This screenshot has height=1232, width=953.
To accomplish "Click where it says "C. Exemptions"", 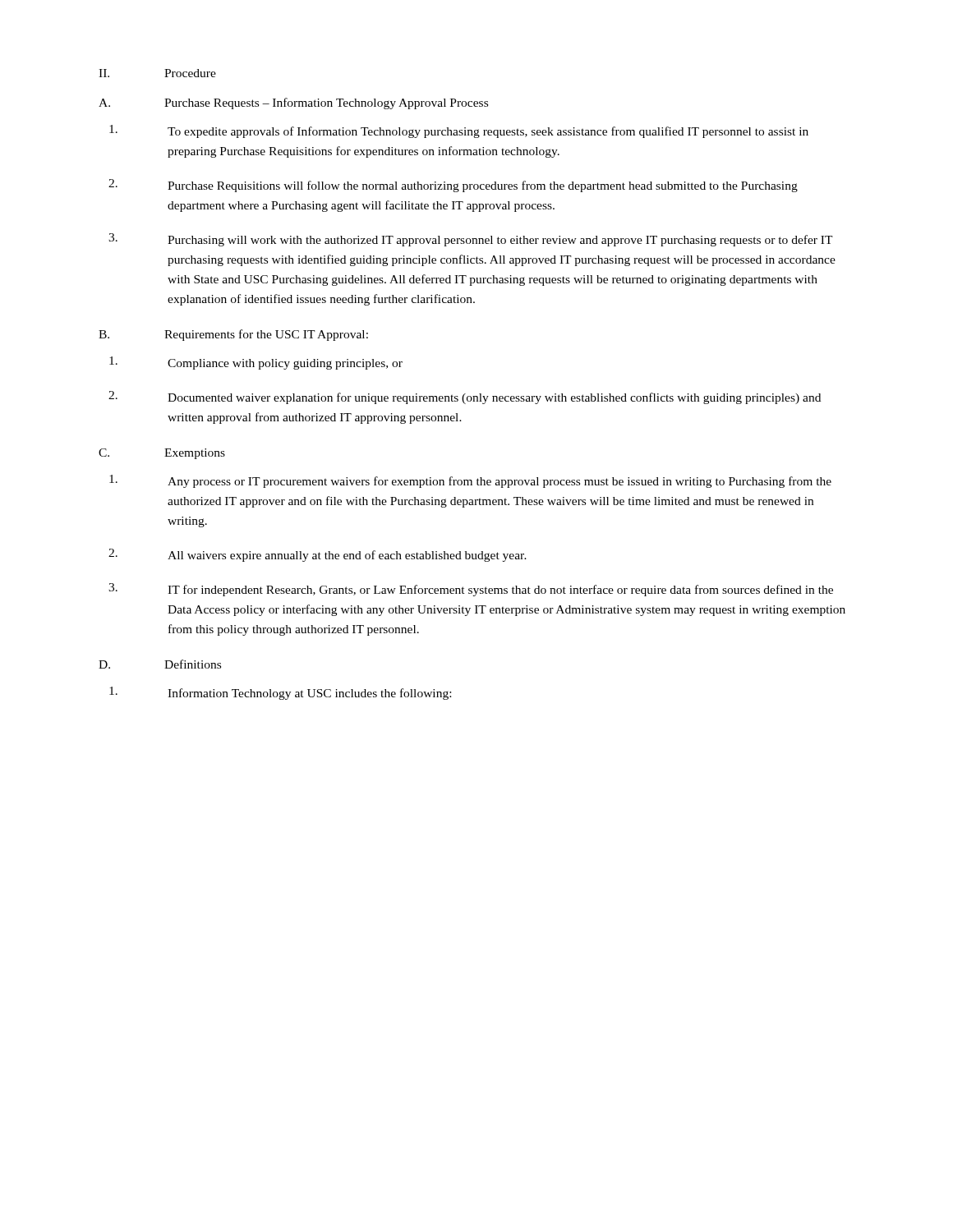I will (162, 454).
